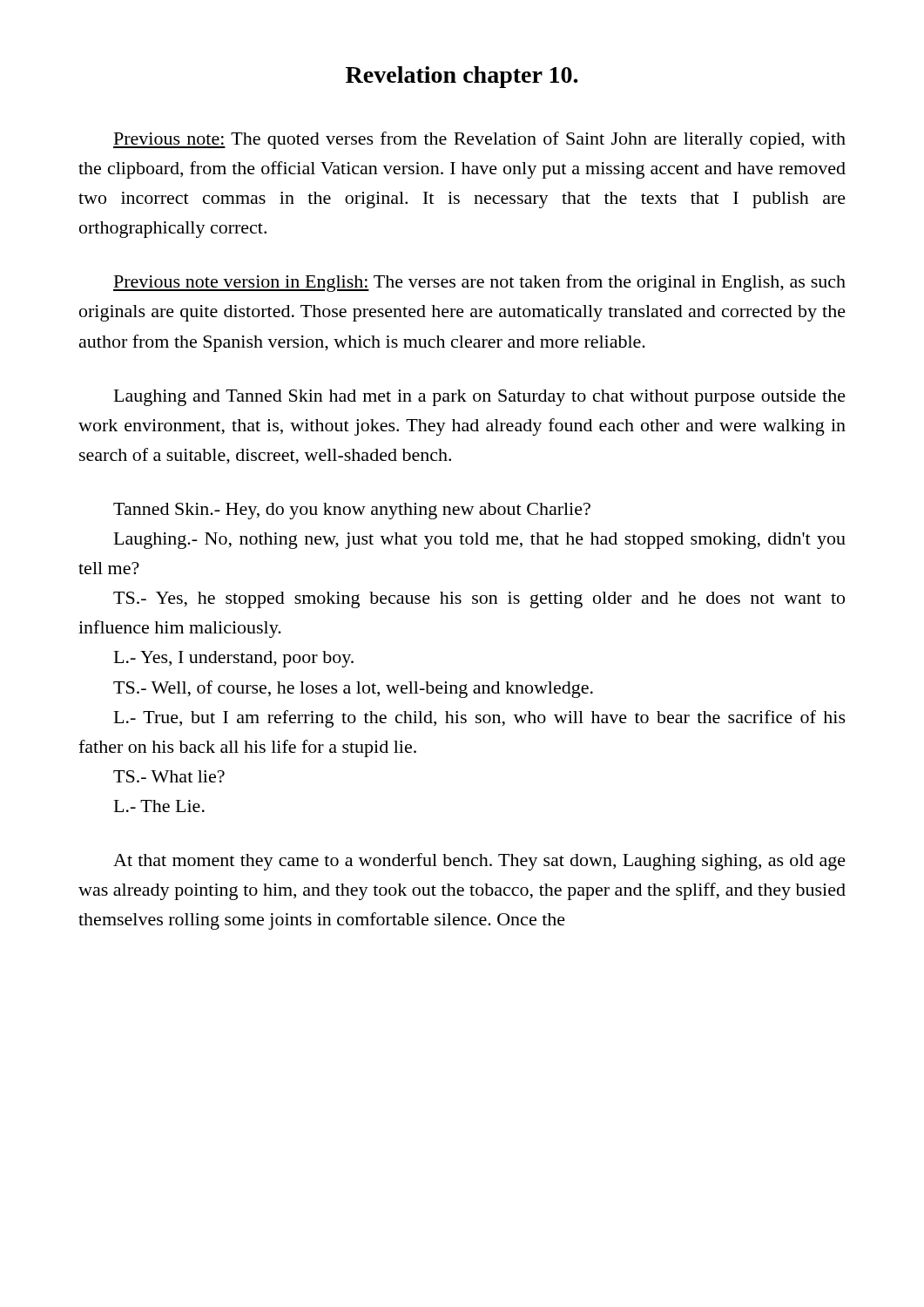Find the text block that says "Laughing and Tanned Skin had met in a"
This screenshot has width=924, height=1307.
tap(462, 425)
